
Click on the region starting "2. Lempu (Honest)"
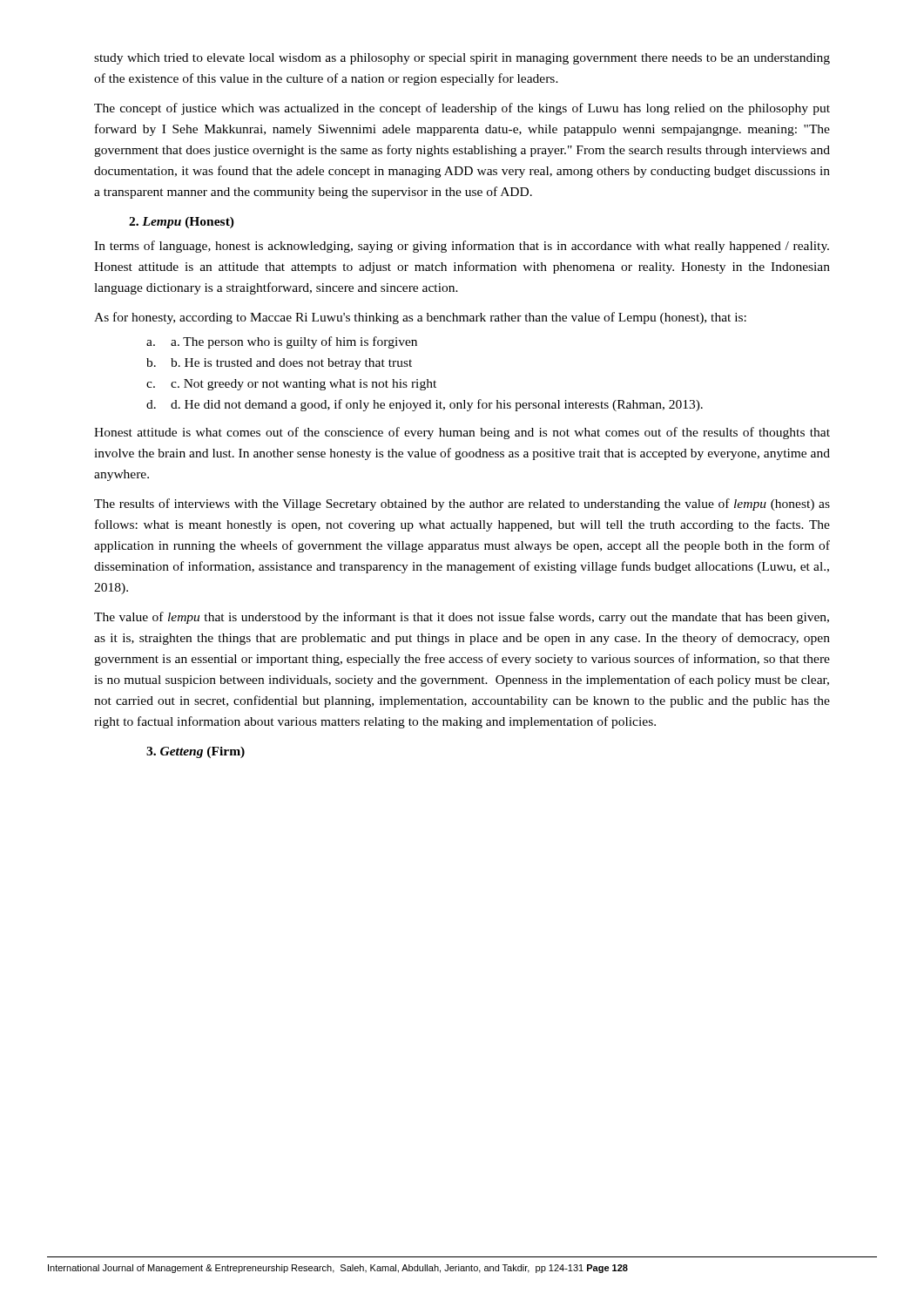point(182,221)
